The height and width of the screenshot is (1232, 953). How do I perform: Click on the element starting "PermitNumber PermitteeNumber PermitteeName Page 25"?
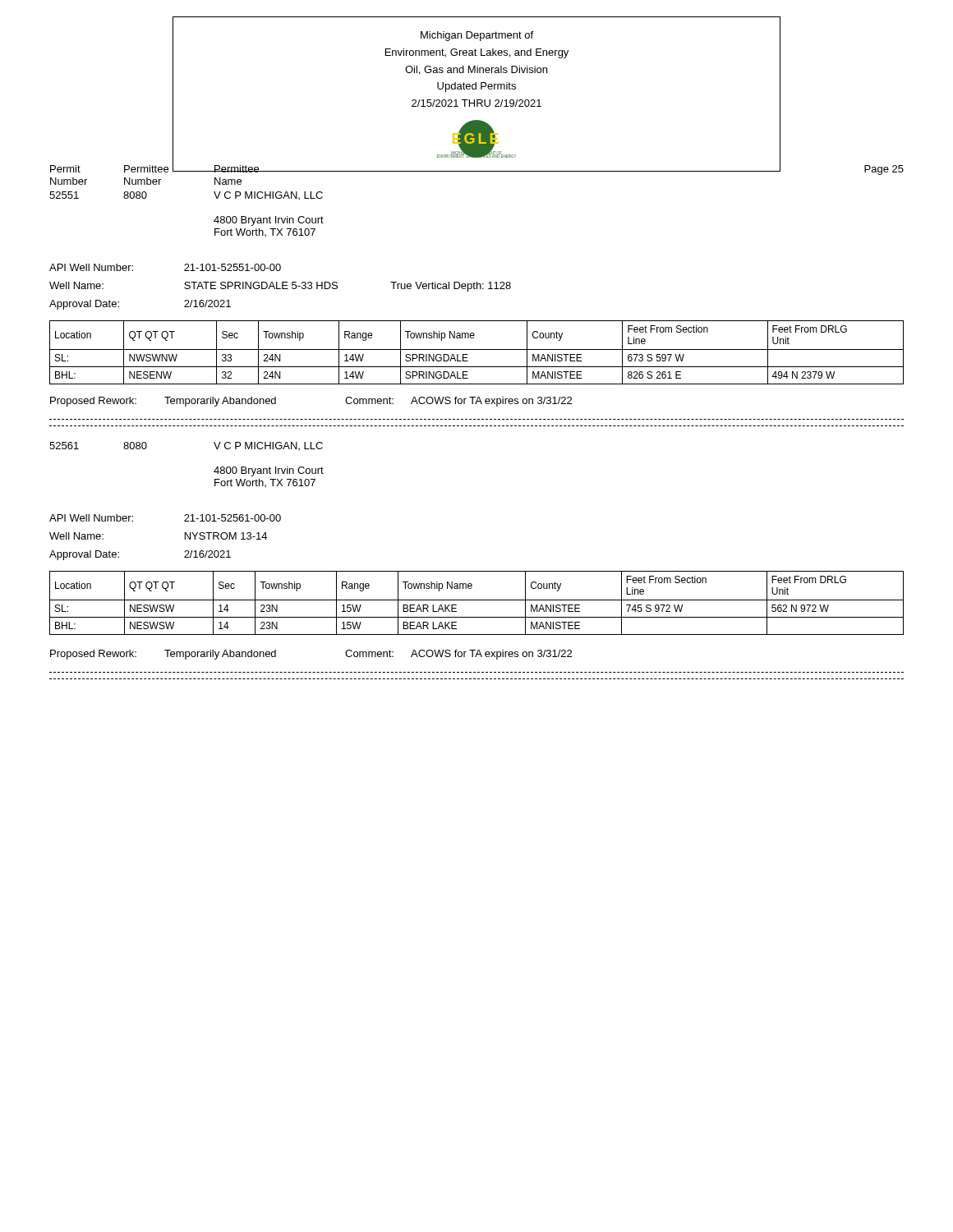[x=476, y=175]
